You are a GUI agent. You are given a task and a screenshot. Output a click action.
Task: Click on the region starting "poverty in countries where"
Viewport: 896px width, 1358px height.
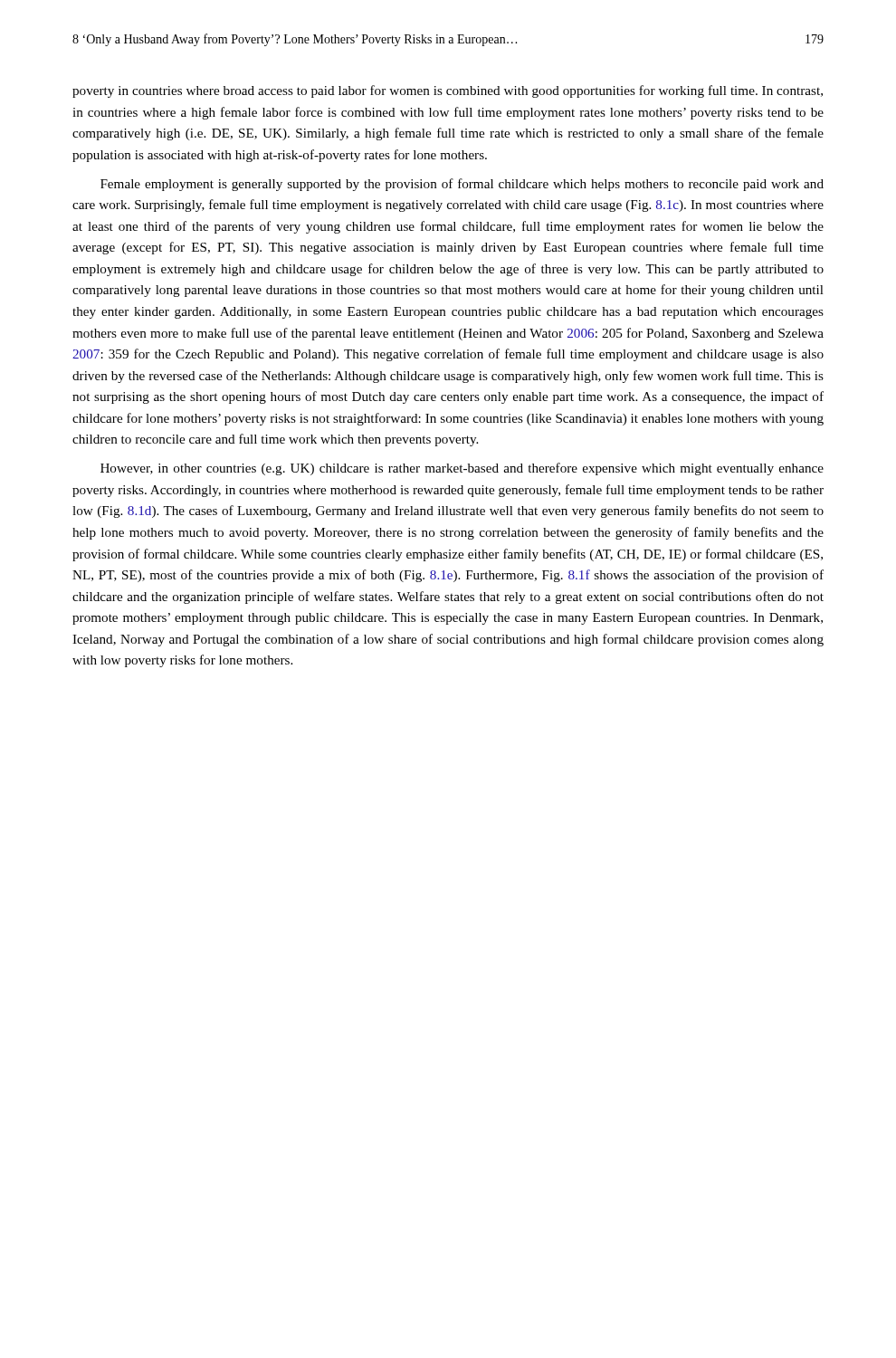click(448, 122)
